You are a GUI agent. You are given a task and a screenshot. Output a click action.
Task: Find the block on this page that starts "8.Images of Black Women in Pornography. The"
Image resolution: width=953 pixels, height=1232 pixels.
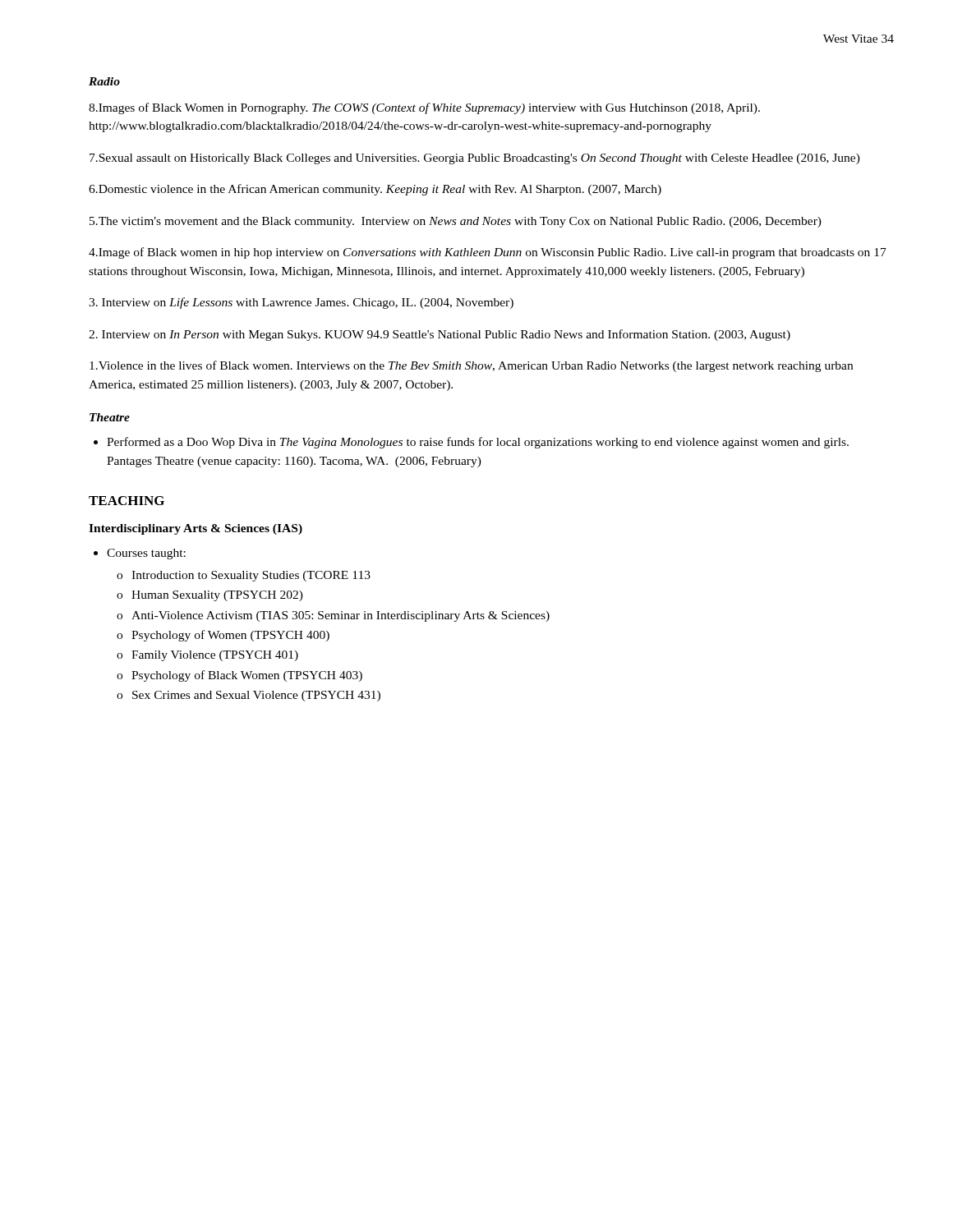(x=425, y=116)
